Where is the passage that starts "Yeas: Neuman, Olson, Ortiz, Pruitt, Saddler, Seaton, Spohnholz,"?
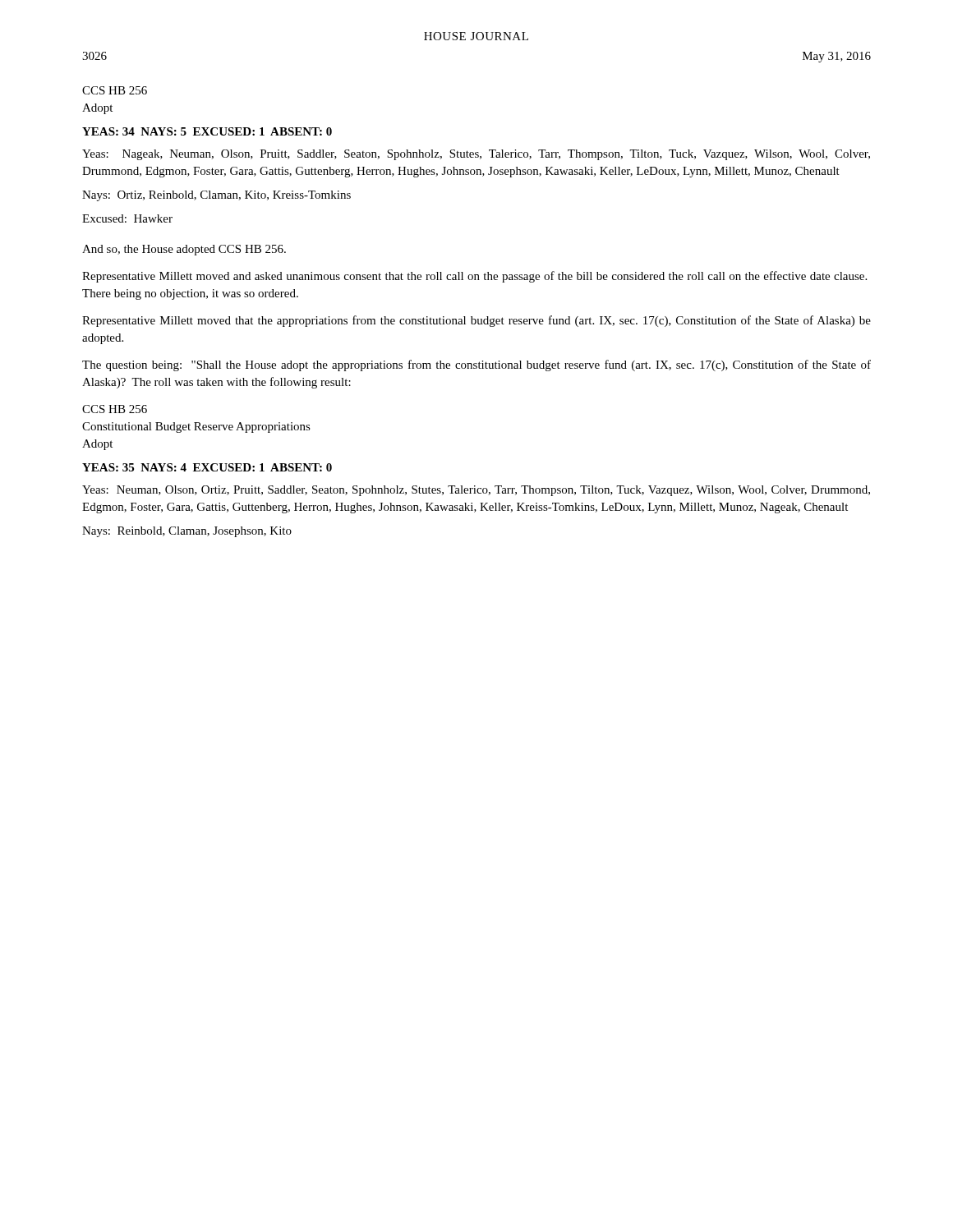 (476, 499)
